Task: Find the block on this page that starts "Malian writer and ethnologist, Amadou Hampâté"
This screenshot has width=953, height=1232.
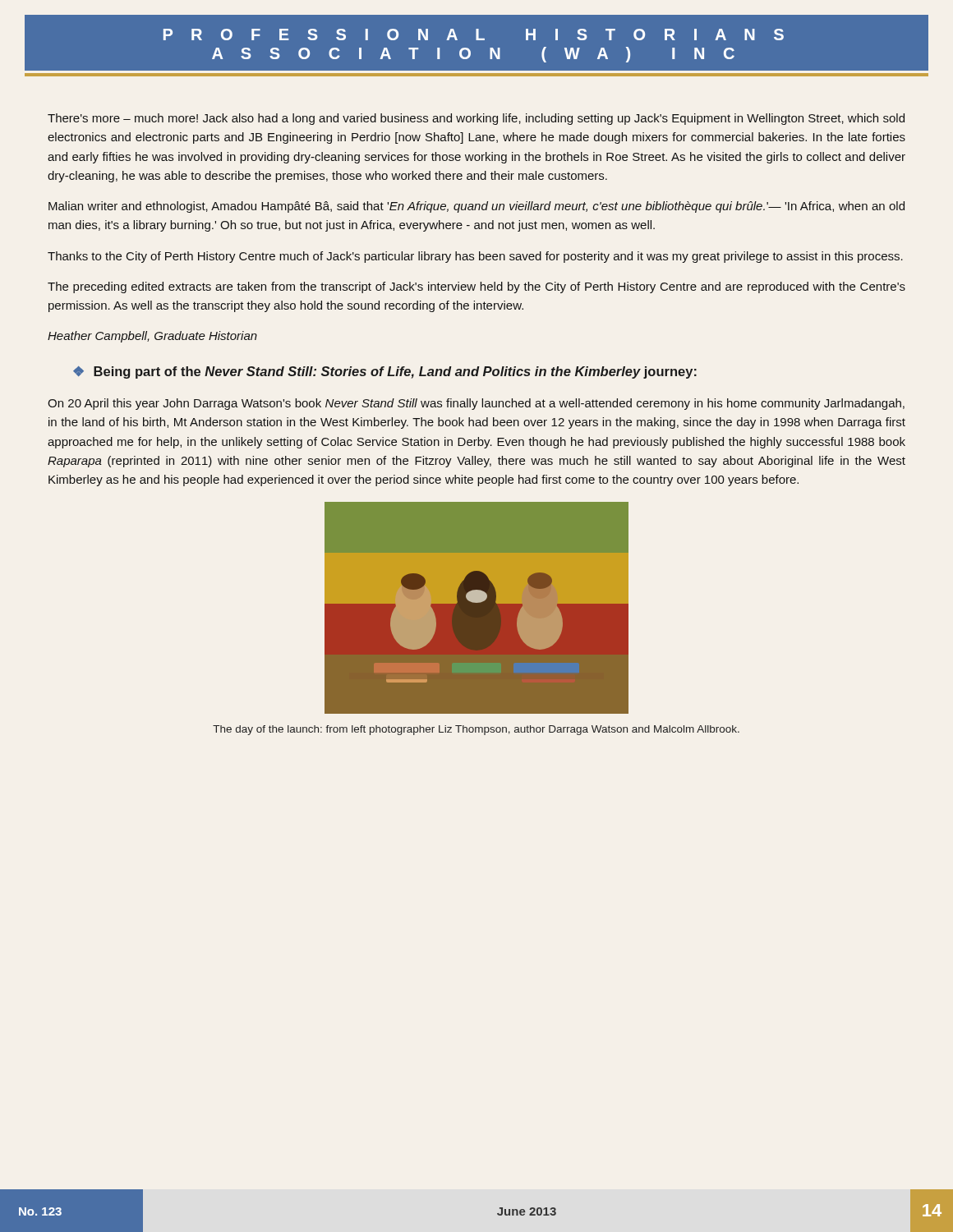Action: 476,215
